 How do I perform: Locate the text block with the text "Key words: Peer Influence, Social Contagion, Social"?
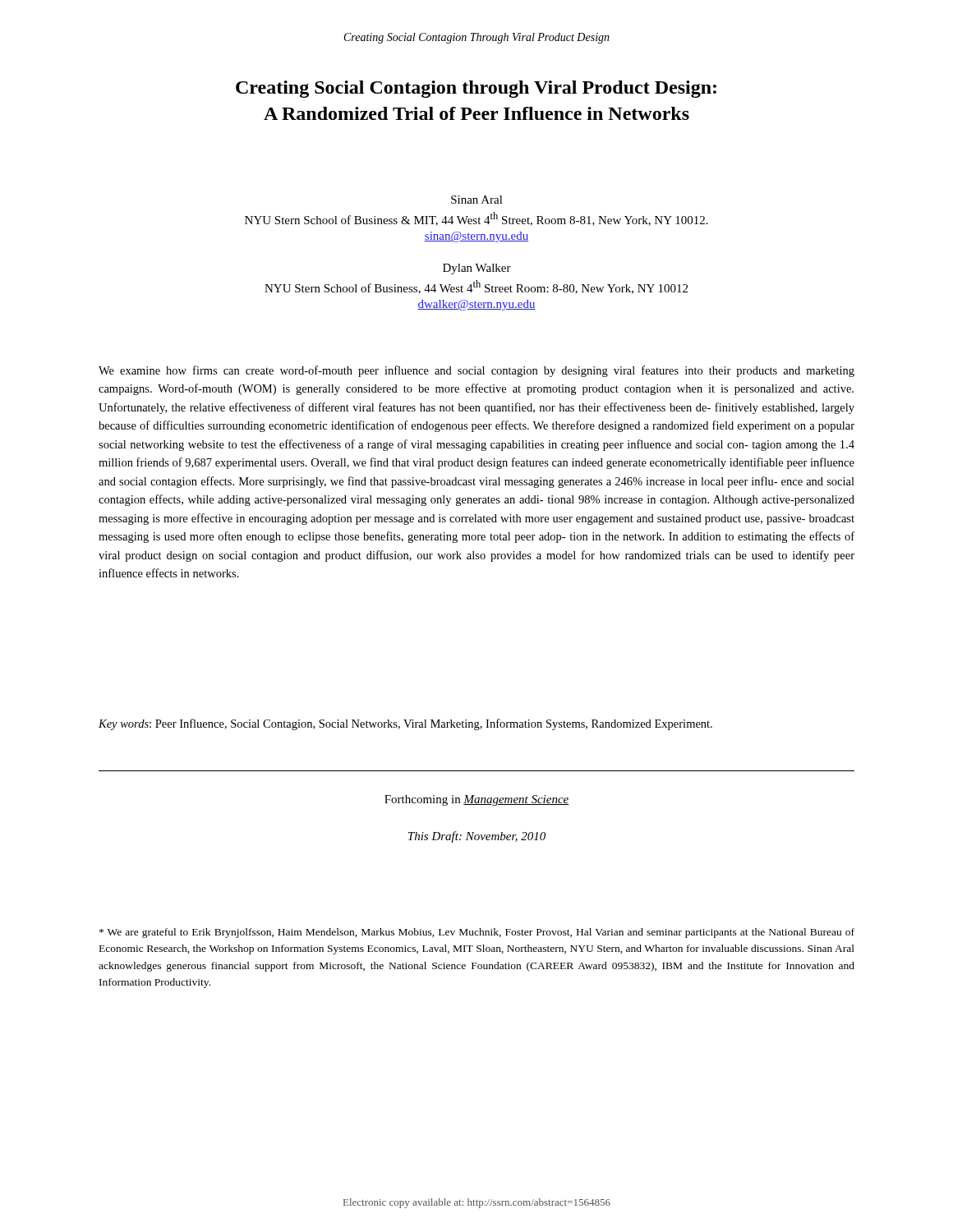406,724
